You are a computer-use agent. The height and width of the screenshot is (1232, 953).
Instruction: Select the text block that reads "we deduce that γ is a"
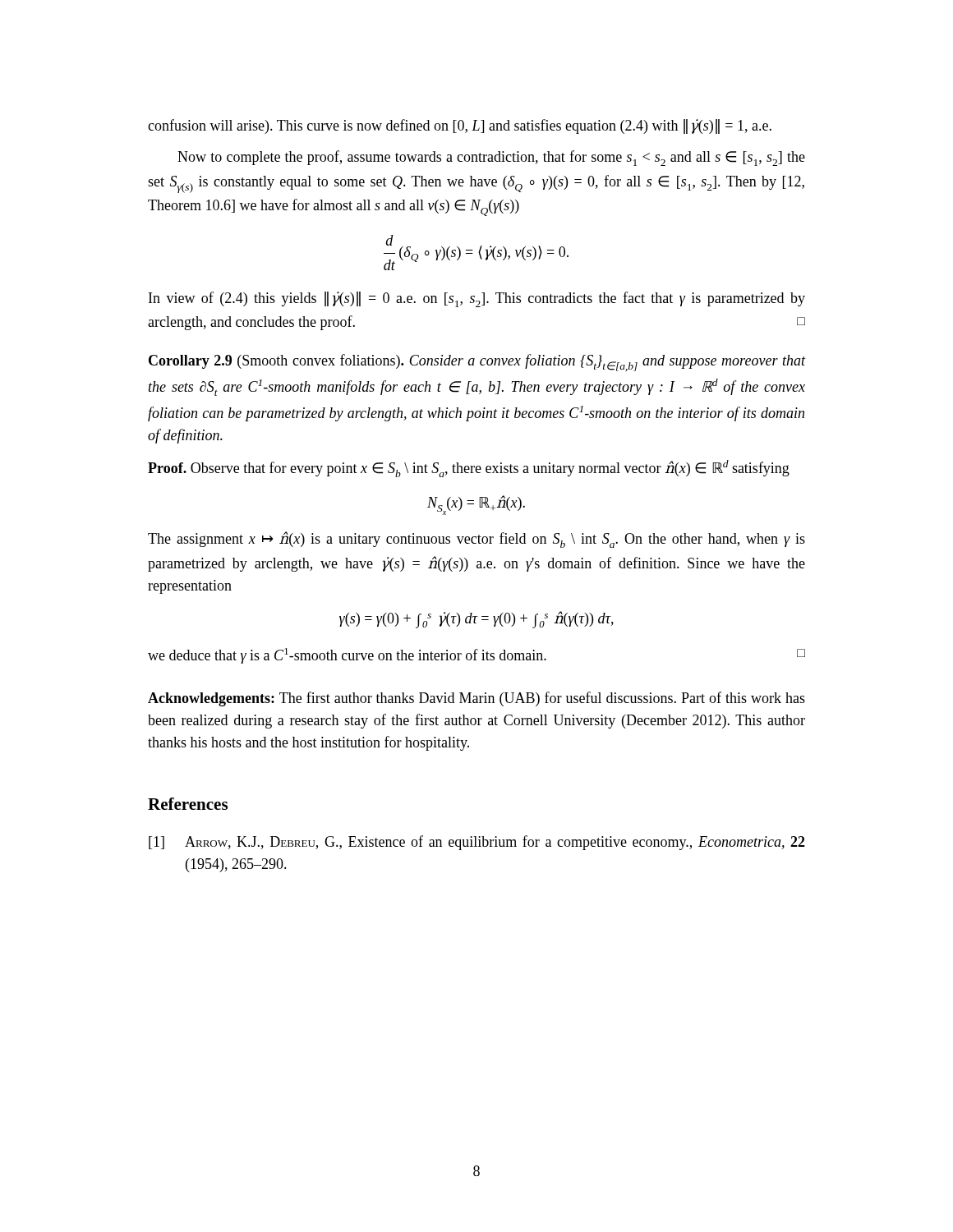(476, 655)
